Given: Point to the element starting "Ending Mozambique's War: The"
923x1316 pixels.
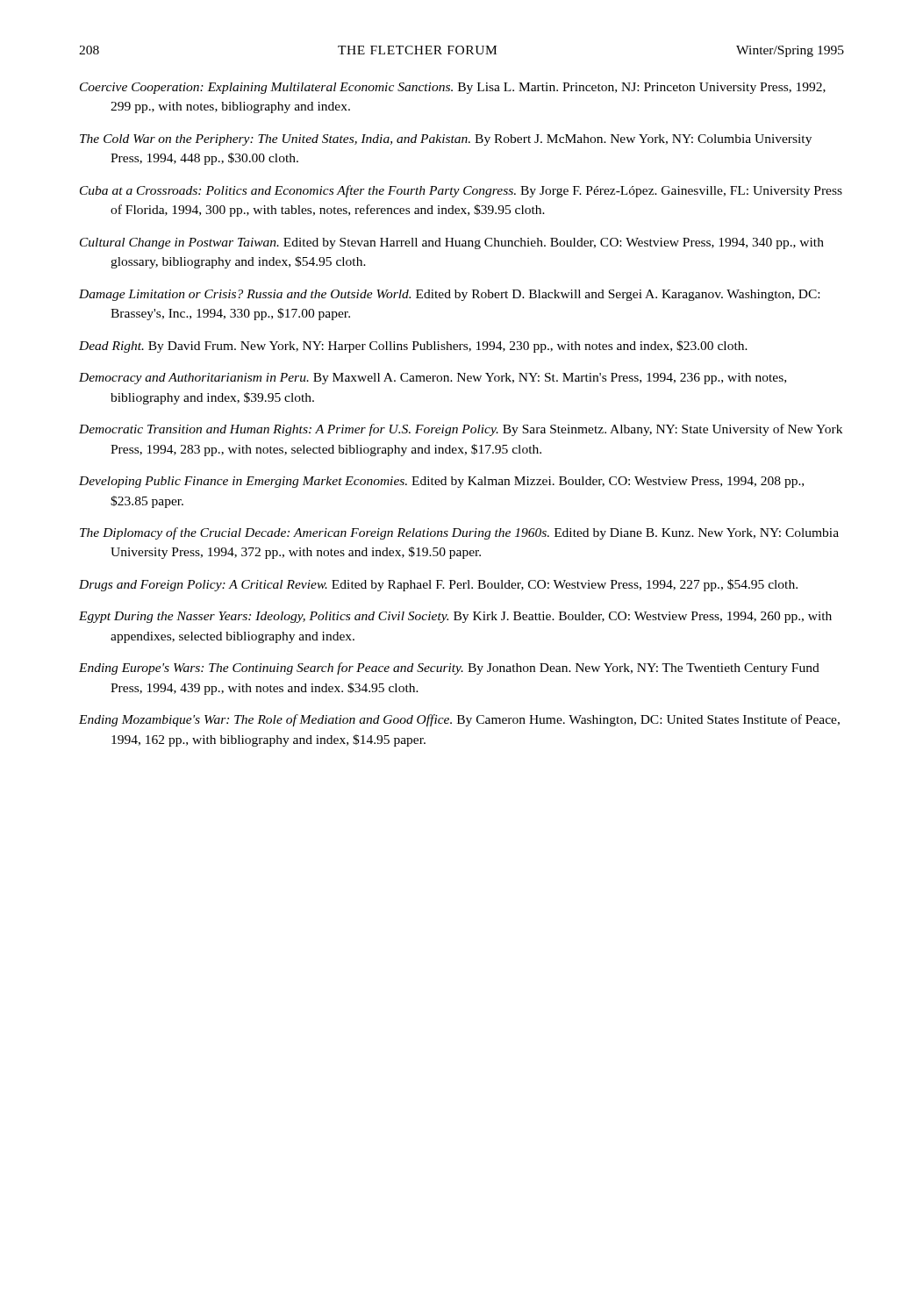Looking at the screenshot, I should point(460,729).
